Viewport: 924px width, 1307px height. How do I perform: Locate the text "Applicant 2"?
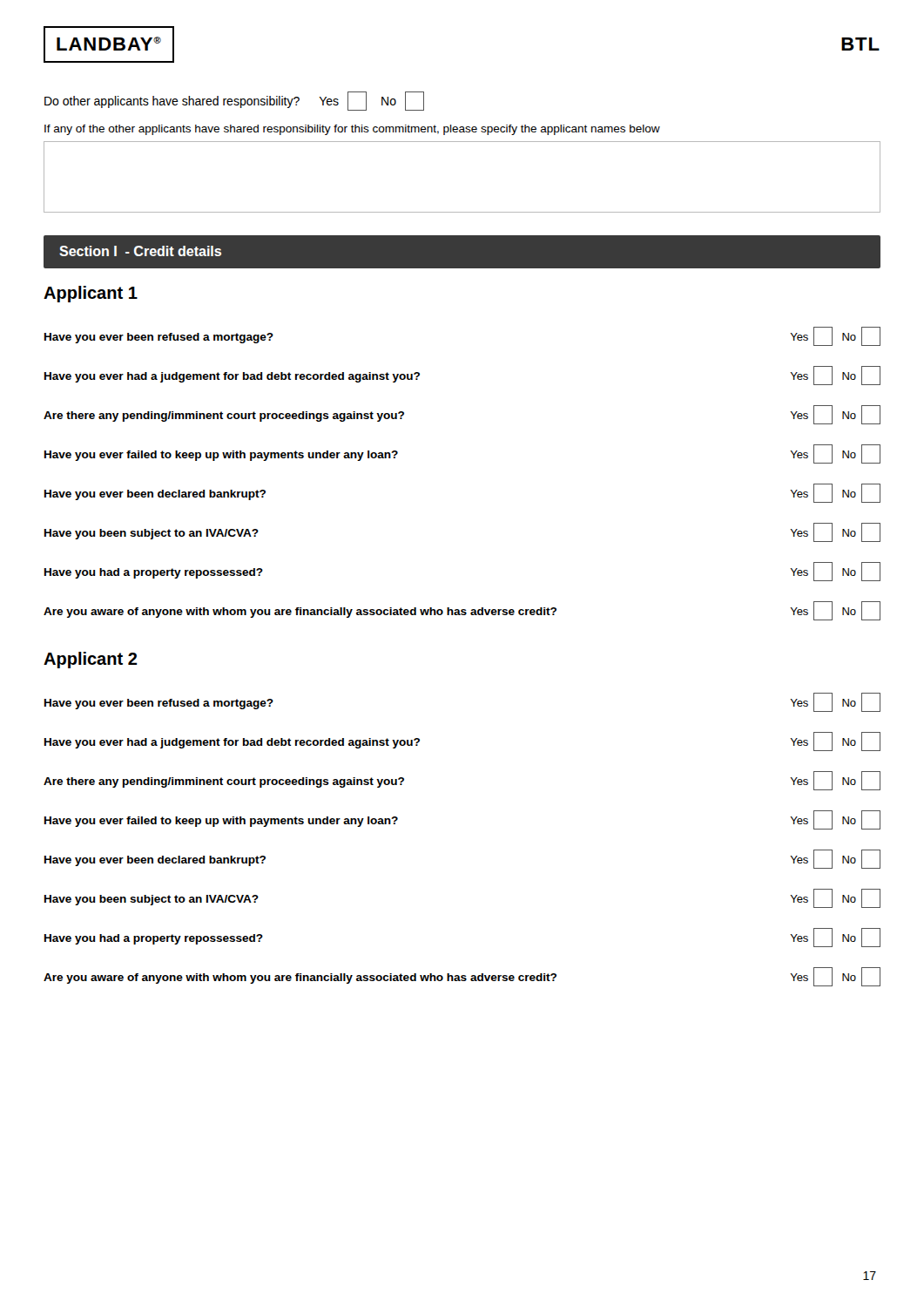(90, 659)
